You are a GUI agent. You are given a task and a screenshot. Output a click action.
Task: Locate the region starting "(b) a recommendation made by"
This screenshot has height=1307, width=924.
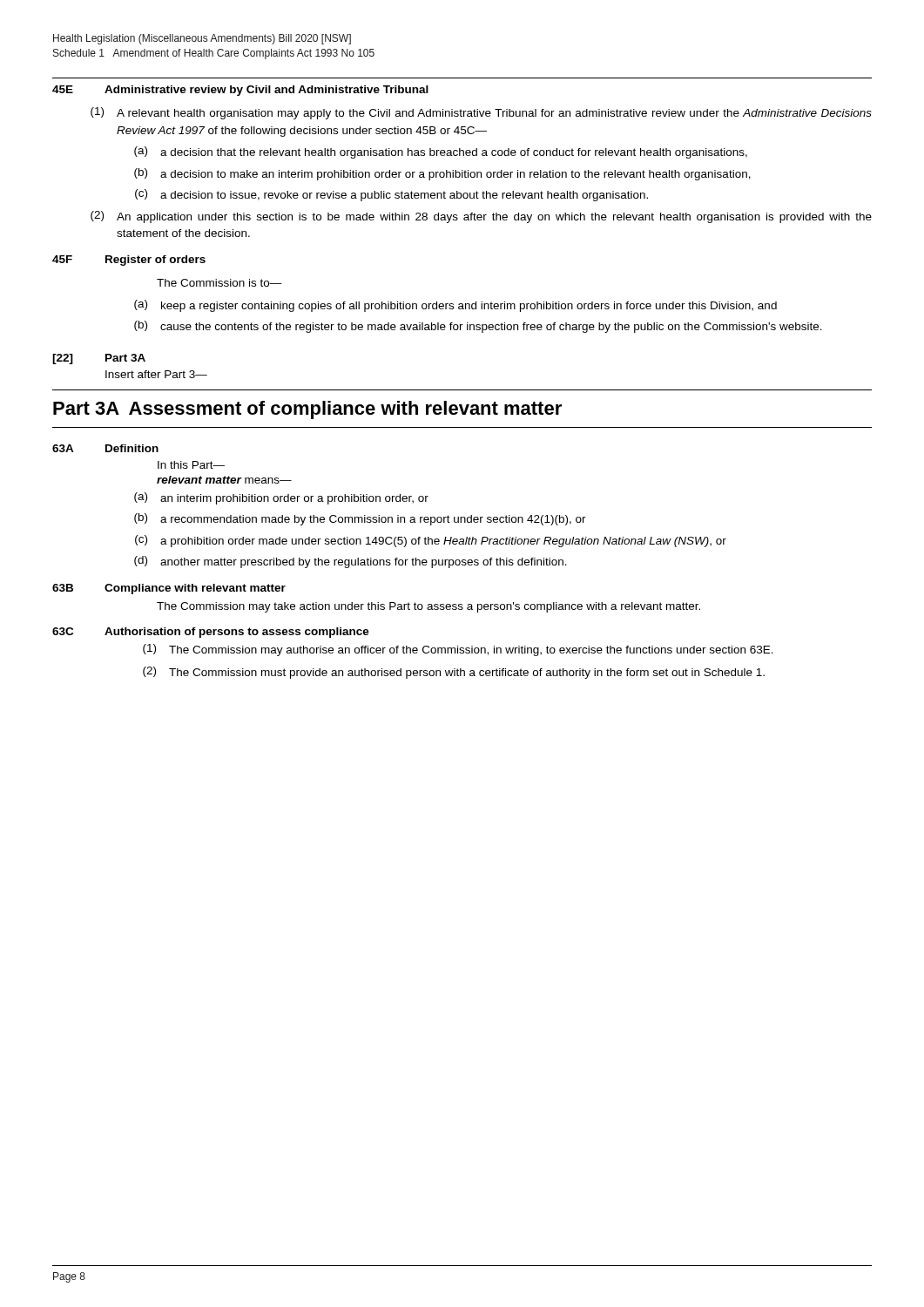pyautogui.click(x=488, y=519)
